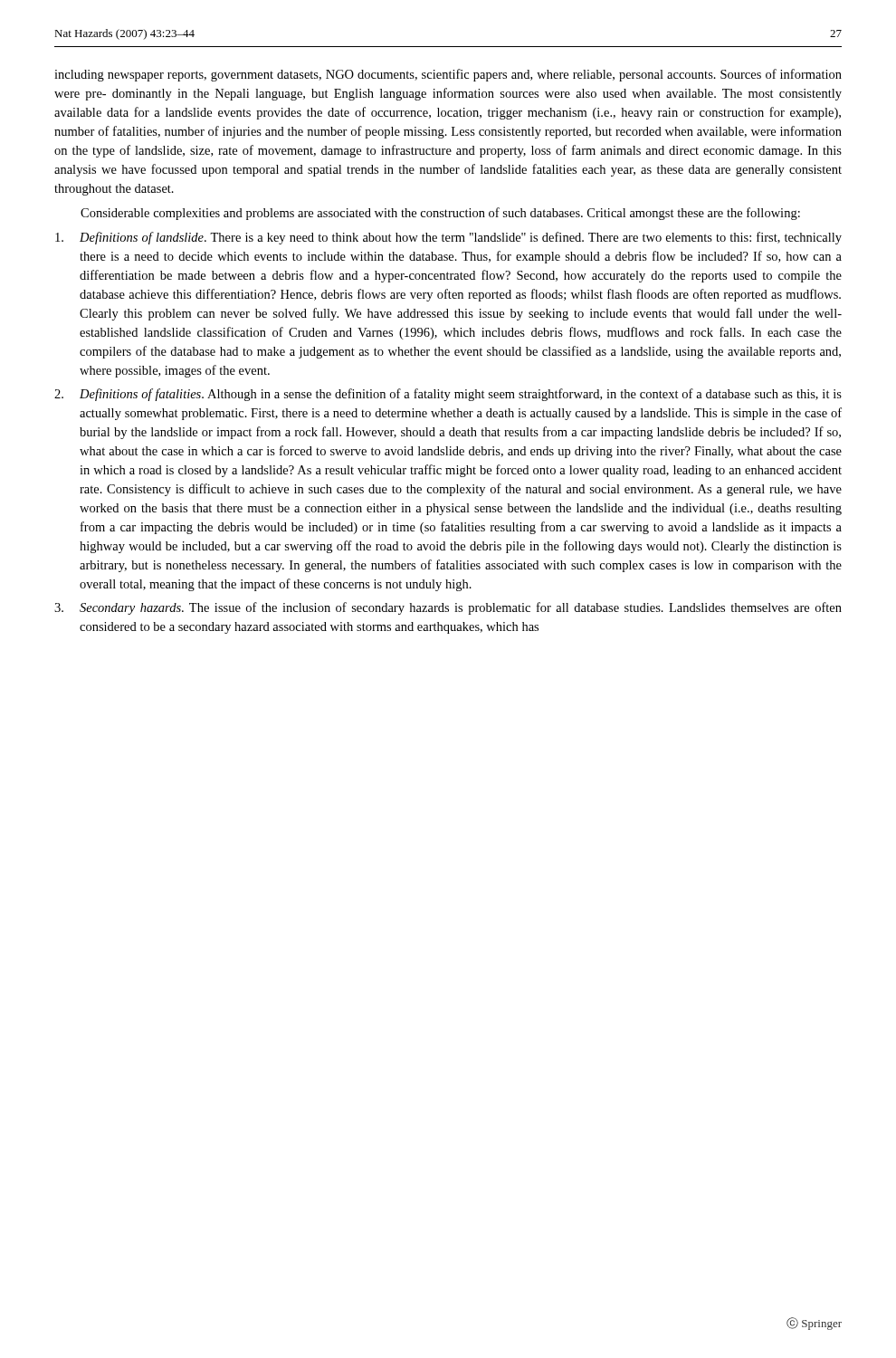Locate the text block with the text "Considerable complexities and problems"
This screenshot has height=1358, width=896.
point(441,213)
